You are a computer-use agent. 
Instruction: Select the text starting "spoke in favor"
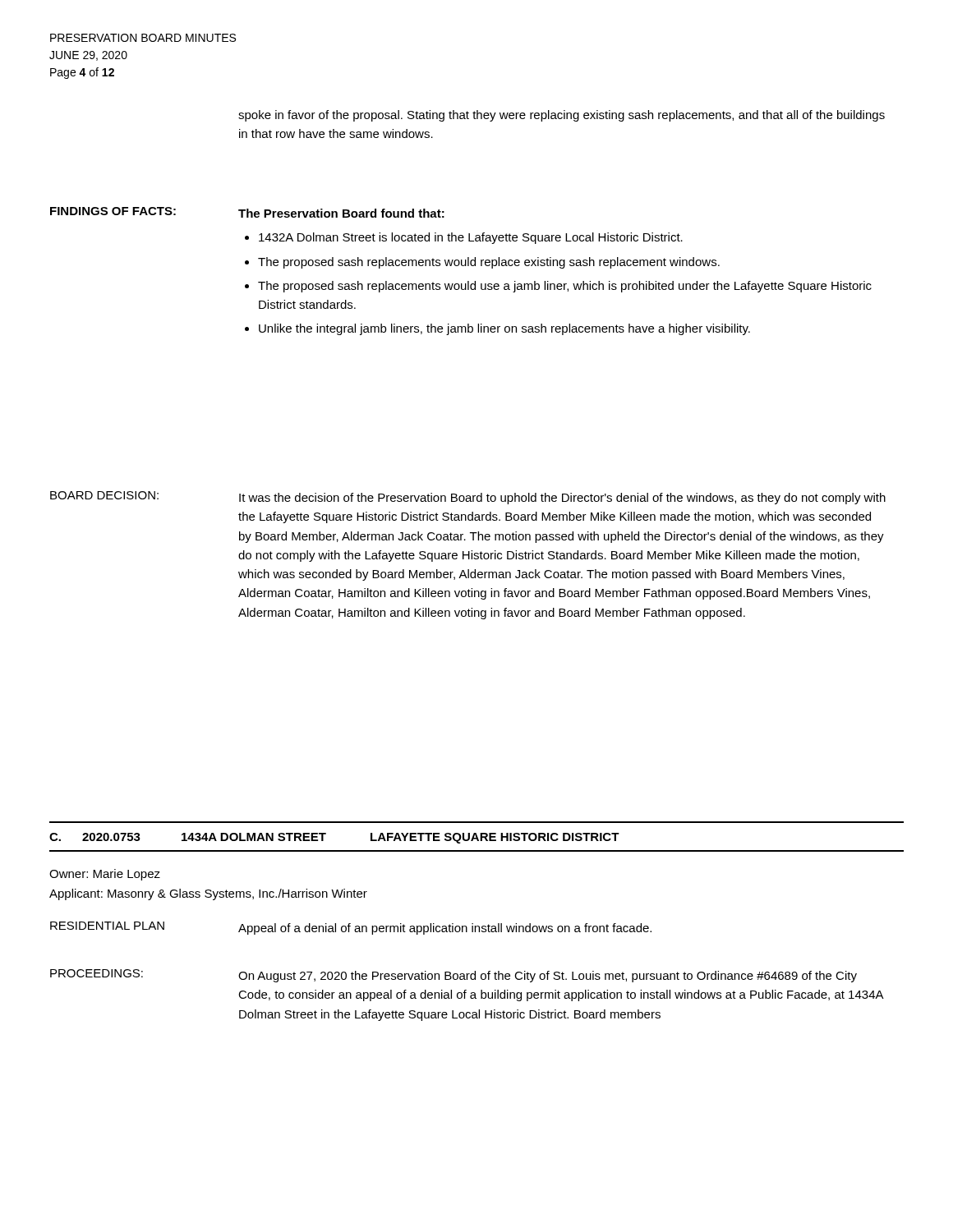pyautogui.click(x=562, y=124)
